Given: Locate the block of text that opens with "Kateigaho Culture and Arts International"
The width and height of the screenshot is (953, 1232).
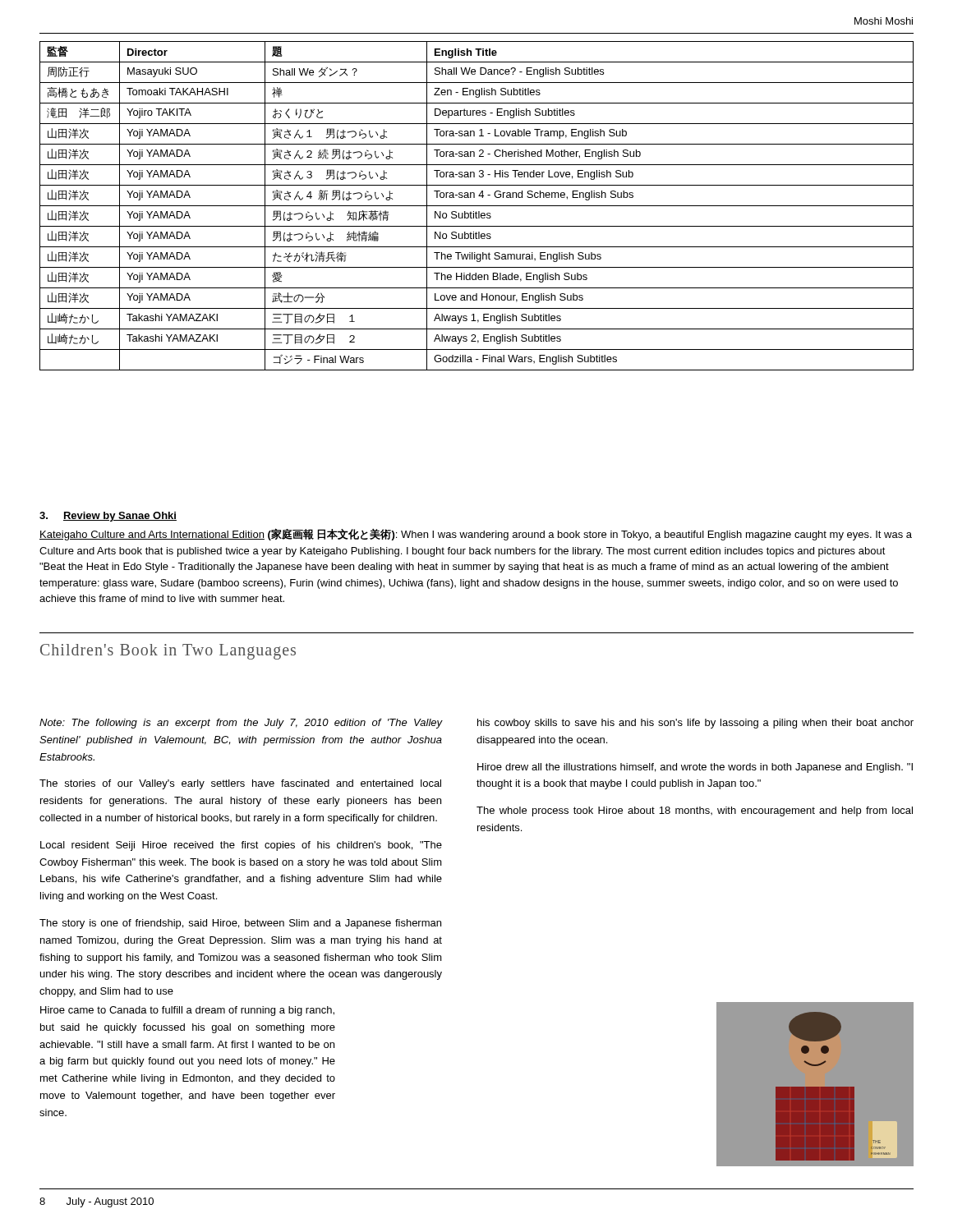Looking at the screenshot, I should click(x=476, y=566).
